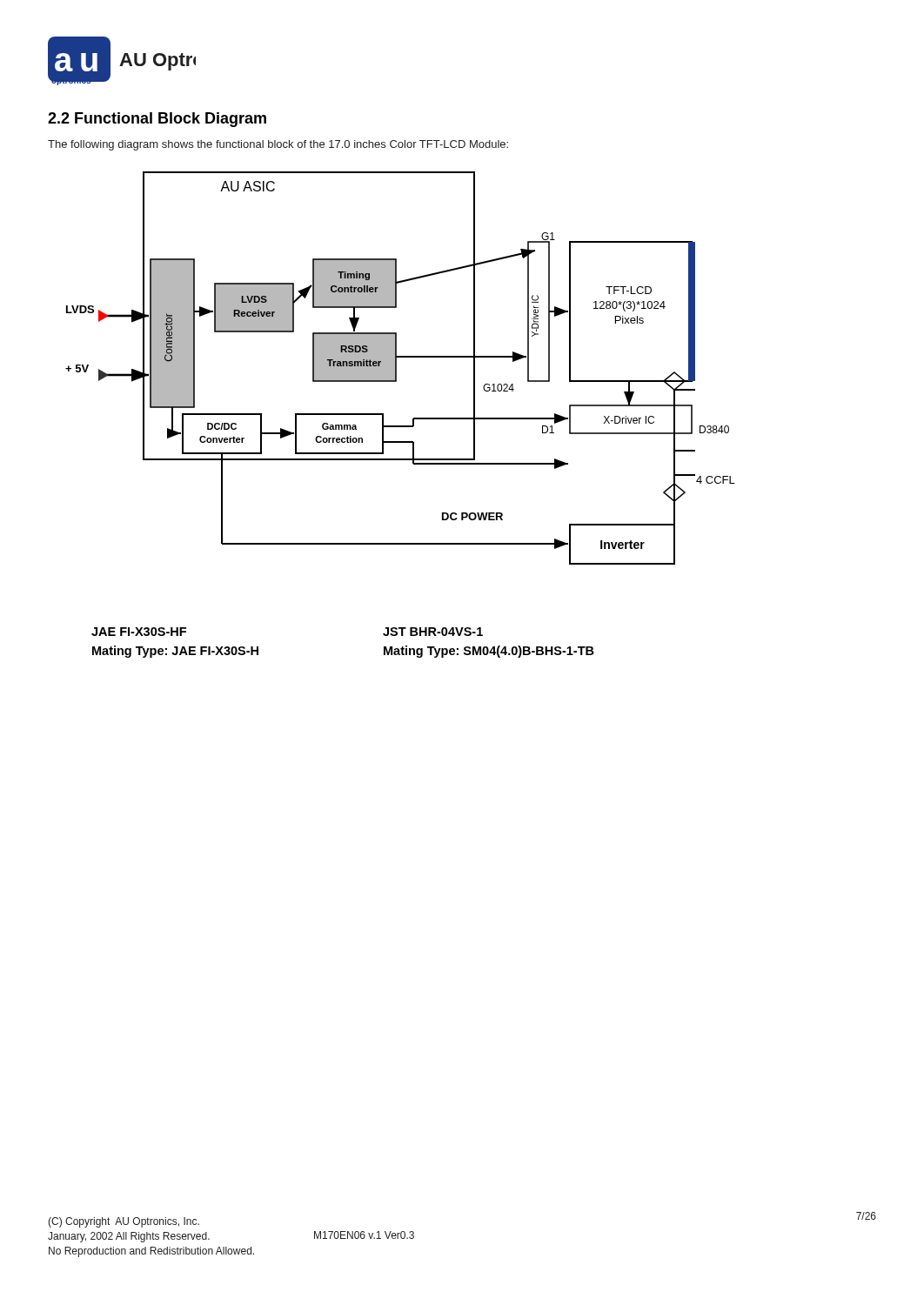The height and width of the screenshot is (1305, 924).
Task: Find the text block starting "JST BHR-04VS-1 Mating Type: SM04(4.0)B-BHS-1-TB"
Action: pos(489,641)
